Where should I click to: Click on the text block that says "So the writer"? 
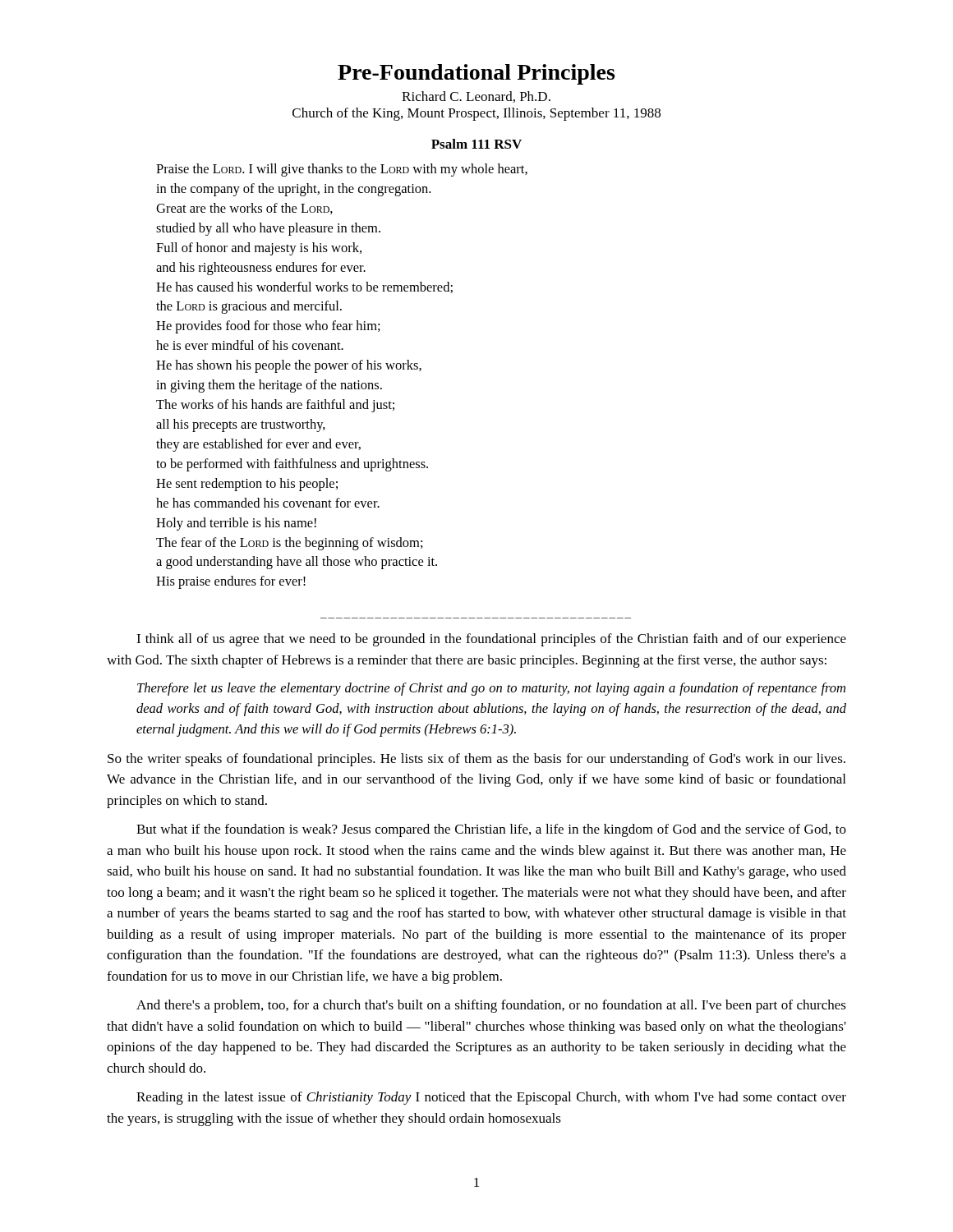click(476, 779)
